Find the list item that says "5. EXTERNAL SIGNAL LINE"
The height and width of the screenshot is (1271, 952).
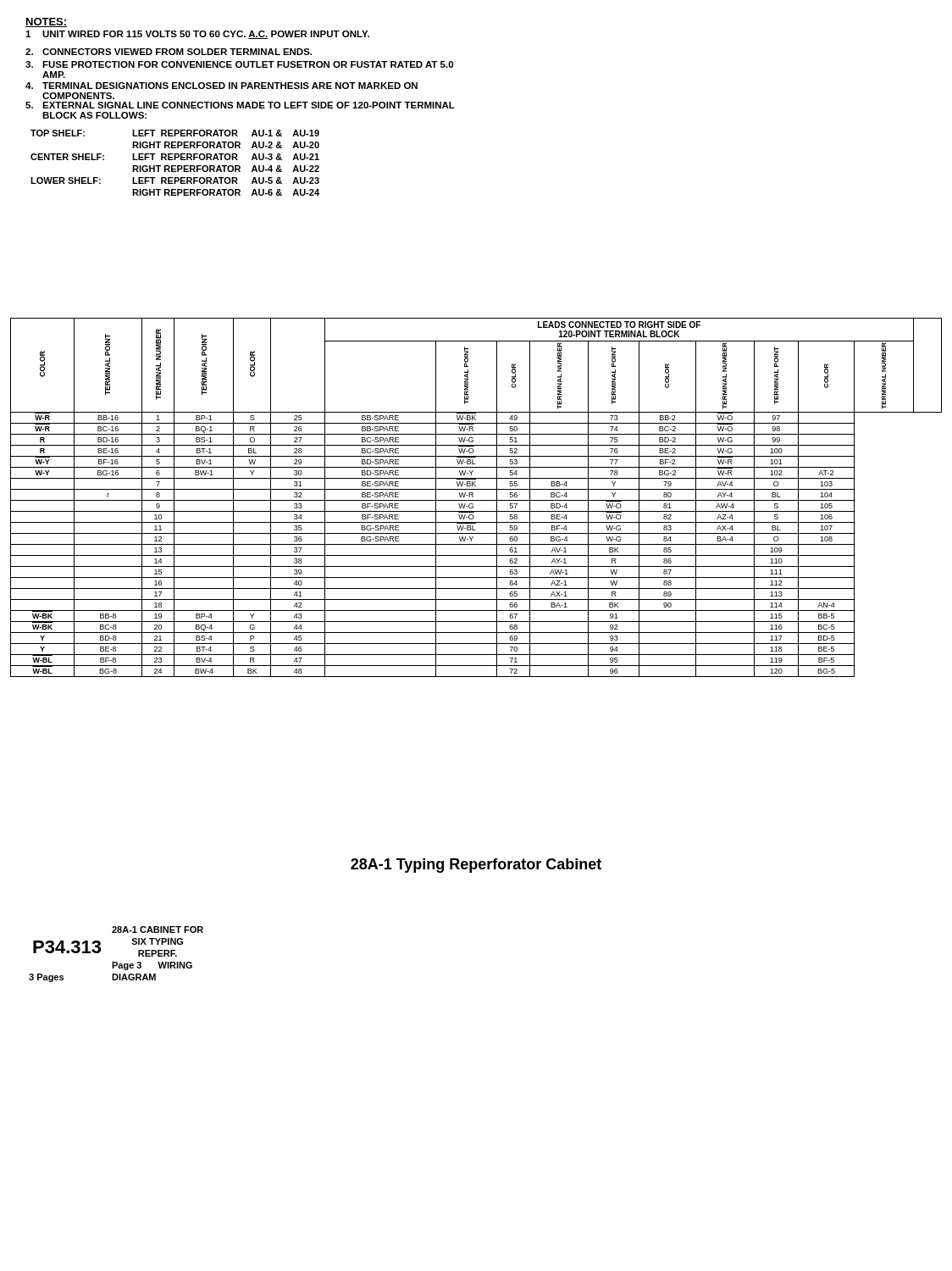[x=241, y=110]
